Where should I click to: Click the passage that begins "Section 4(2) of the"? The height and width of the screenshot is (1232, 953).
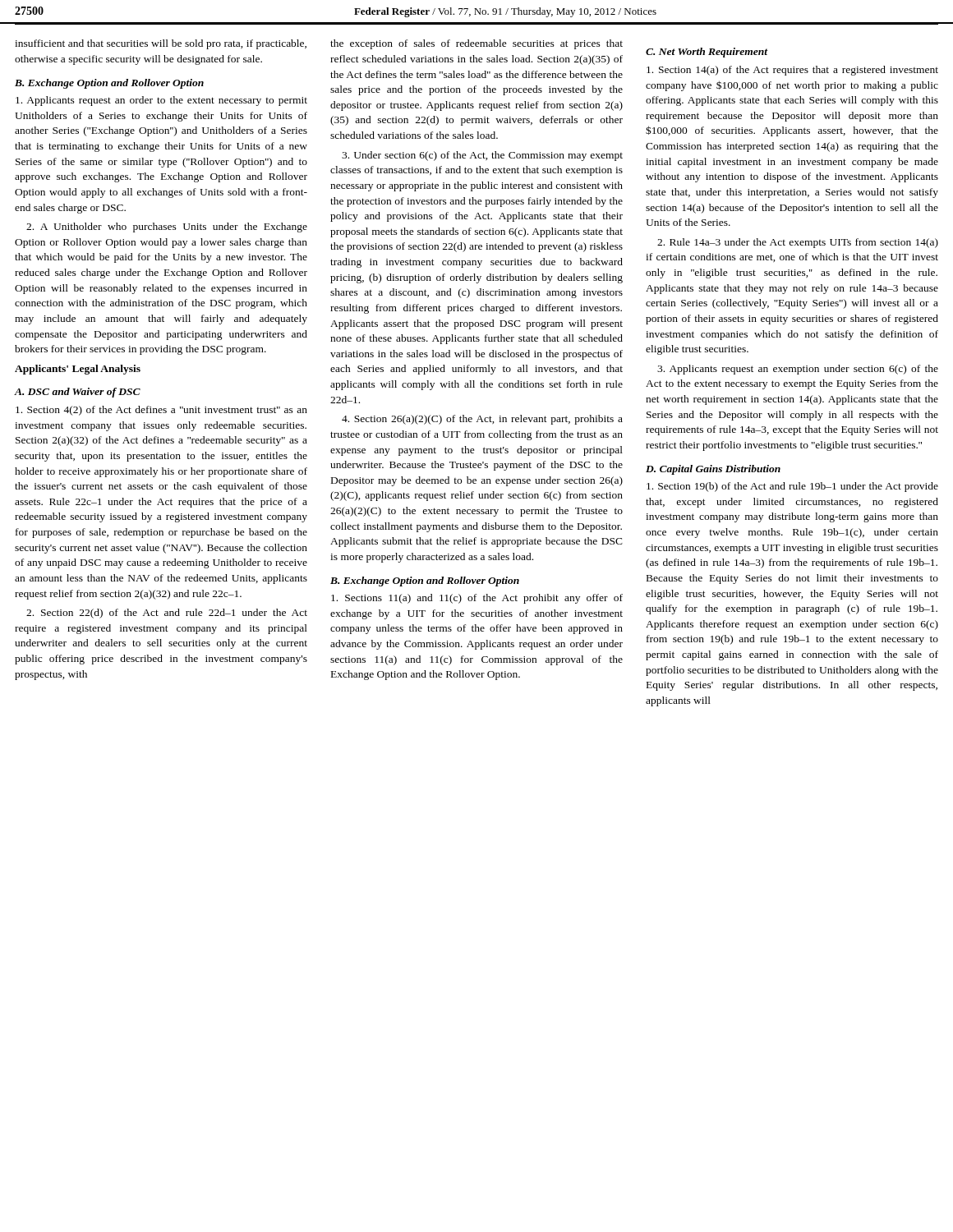click(x=161, y=542)
